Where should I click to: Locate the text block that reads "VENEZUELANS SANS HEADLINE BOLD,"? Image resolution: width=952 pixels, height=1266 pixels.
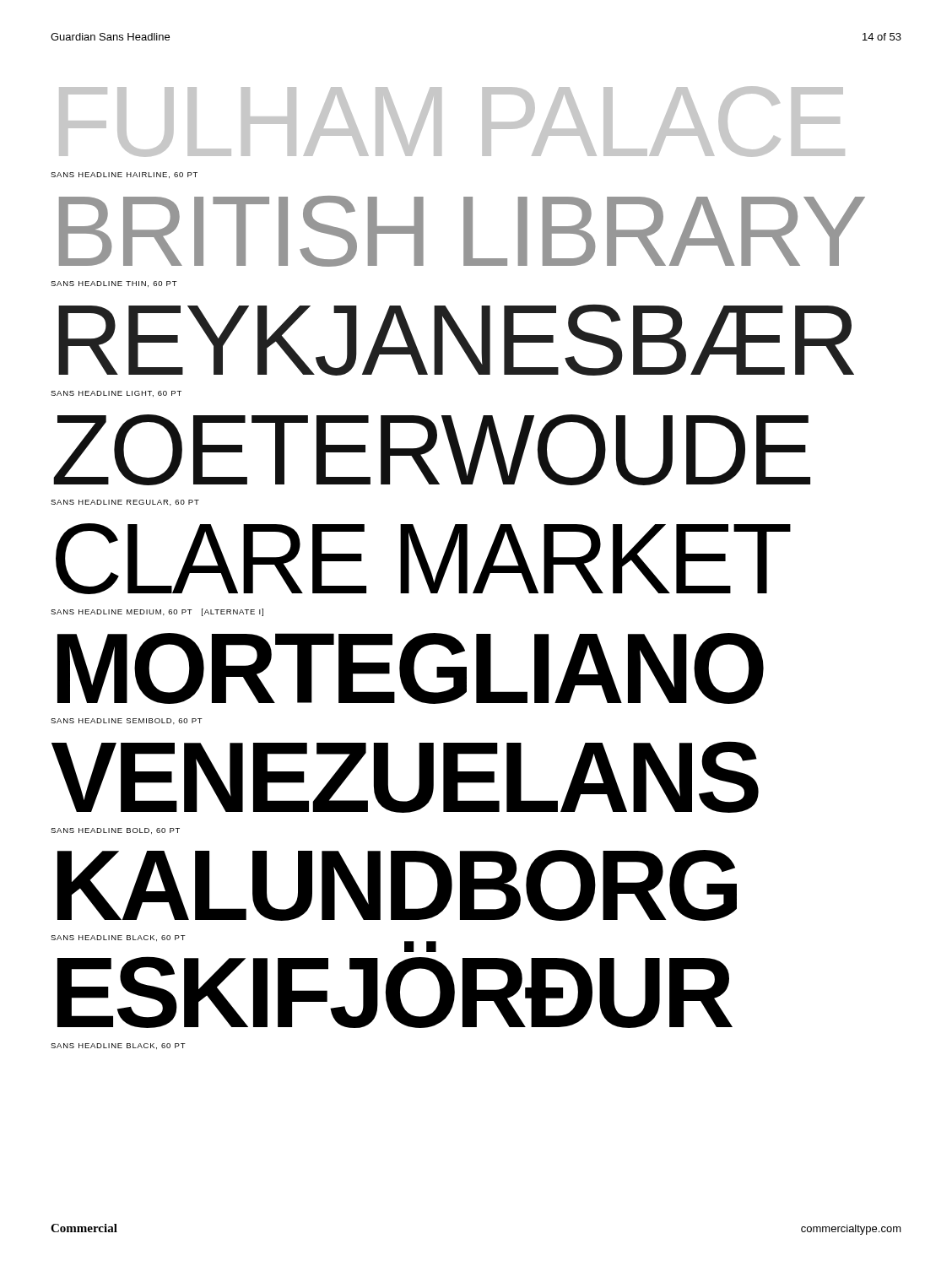(476, 783)
